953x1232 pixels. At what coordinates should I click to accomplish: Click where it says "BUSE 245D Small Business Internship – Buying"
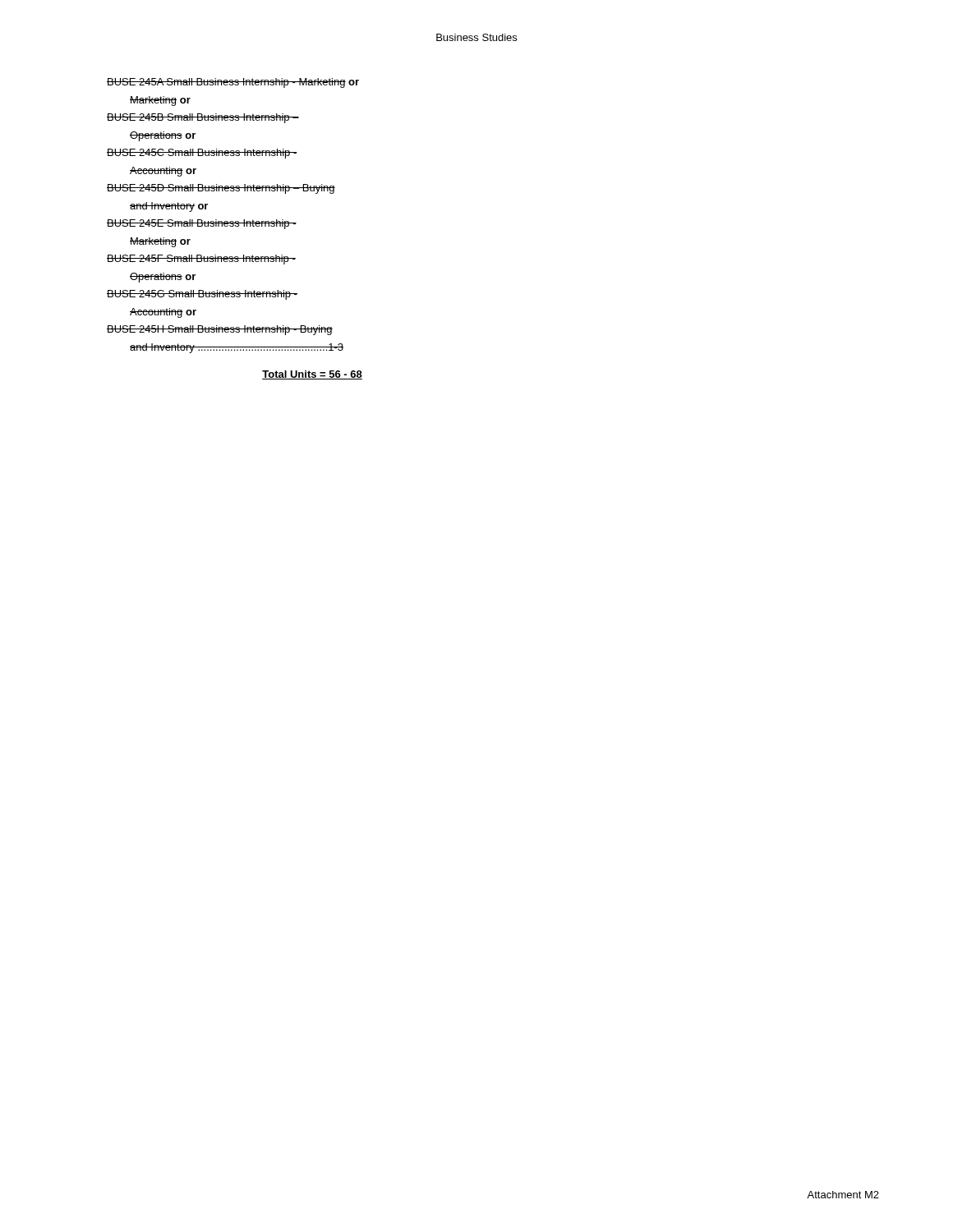coord(221,188)
